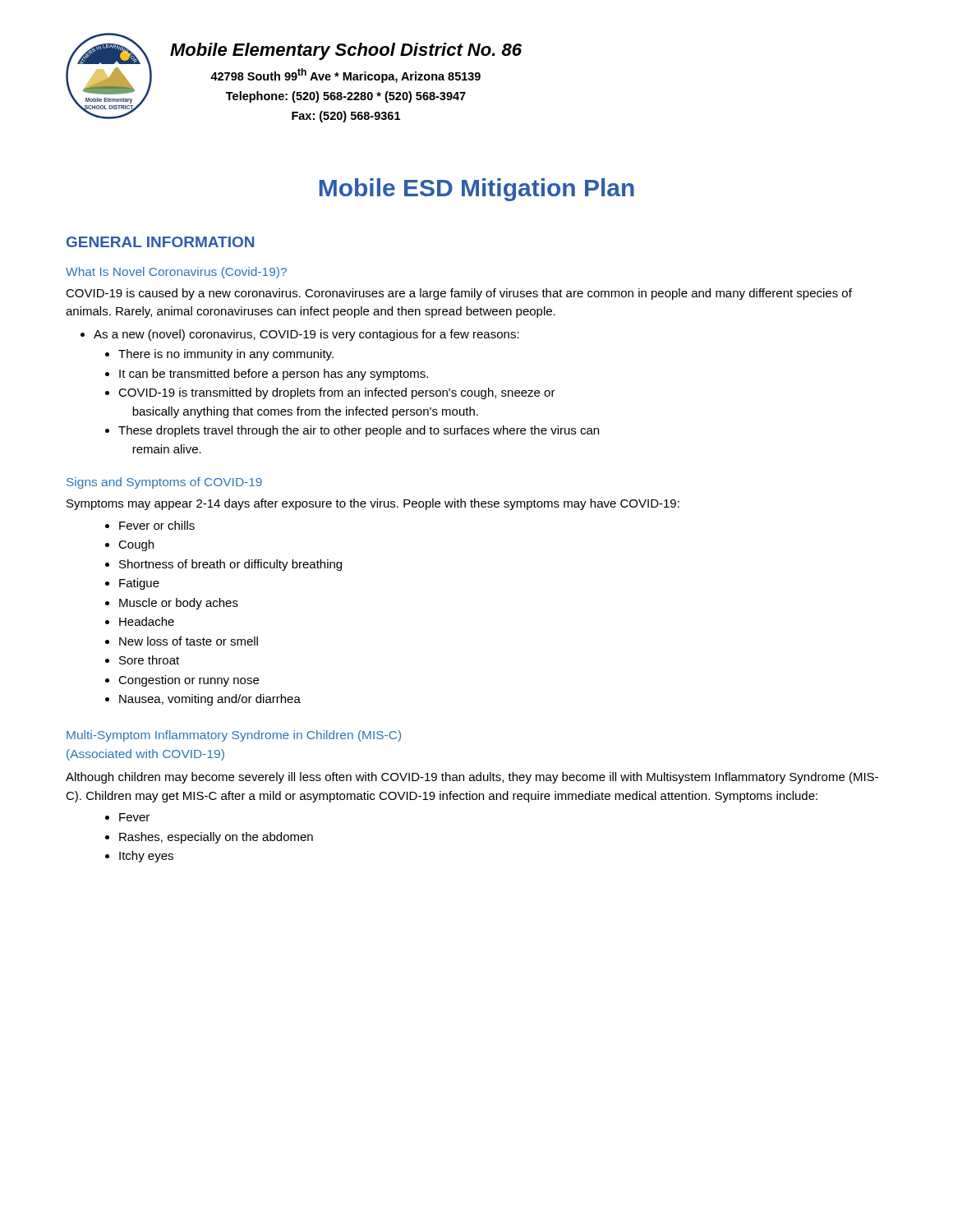The height and width of the screenshot is (1232, 953).
Task: Point to "Fever or chills"
Action: (150, 525)
